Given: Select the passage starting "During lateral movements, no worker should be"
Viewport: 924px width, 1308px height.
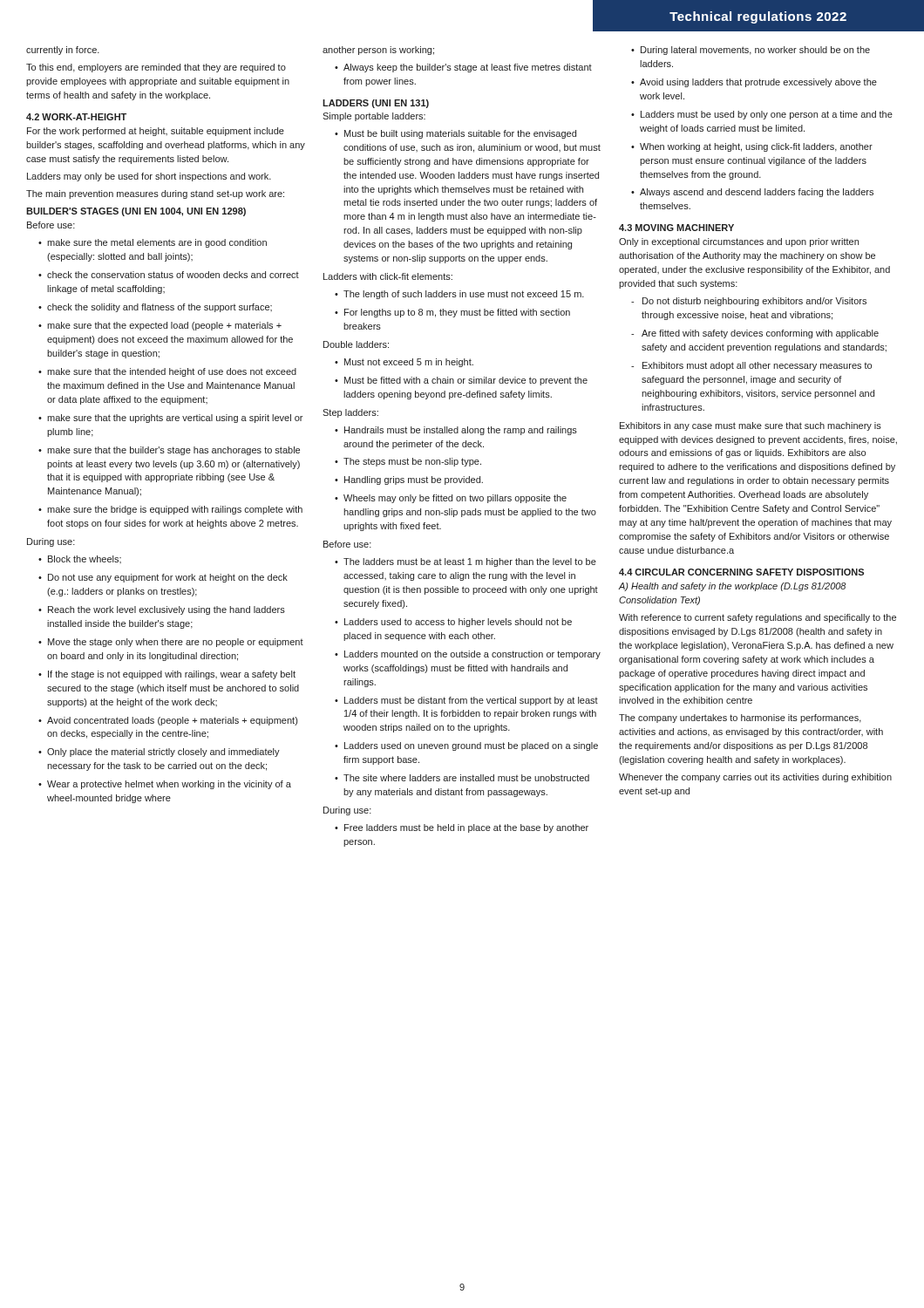Looking at the screenshot, I should tap(758, 57).
